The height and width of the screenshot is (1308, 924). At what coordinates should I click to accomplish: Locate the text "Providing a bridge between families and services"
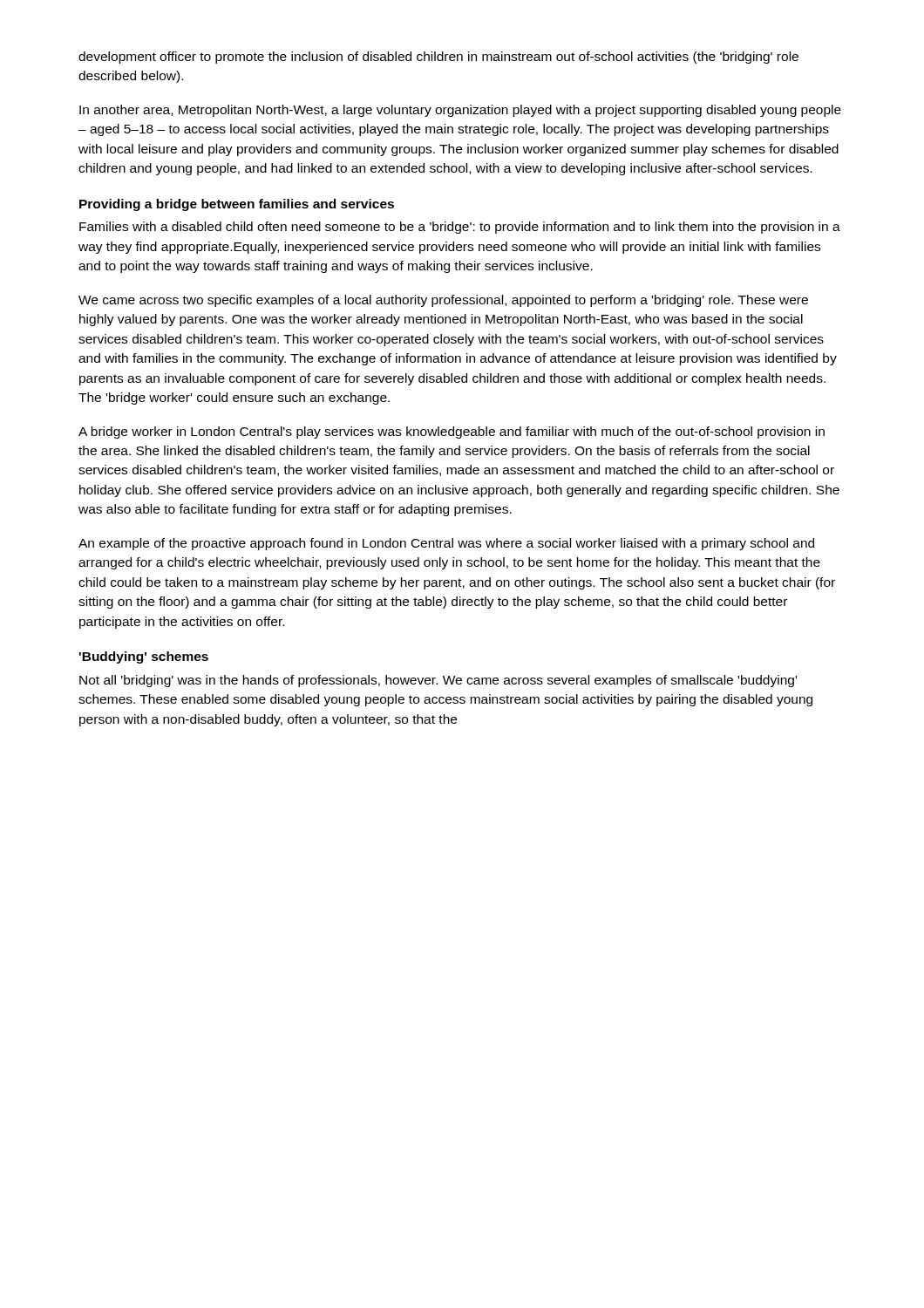coord(236,203)
